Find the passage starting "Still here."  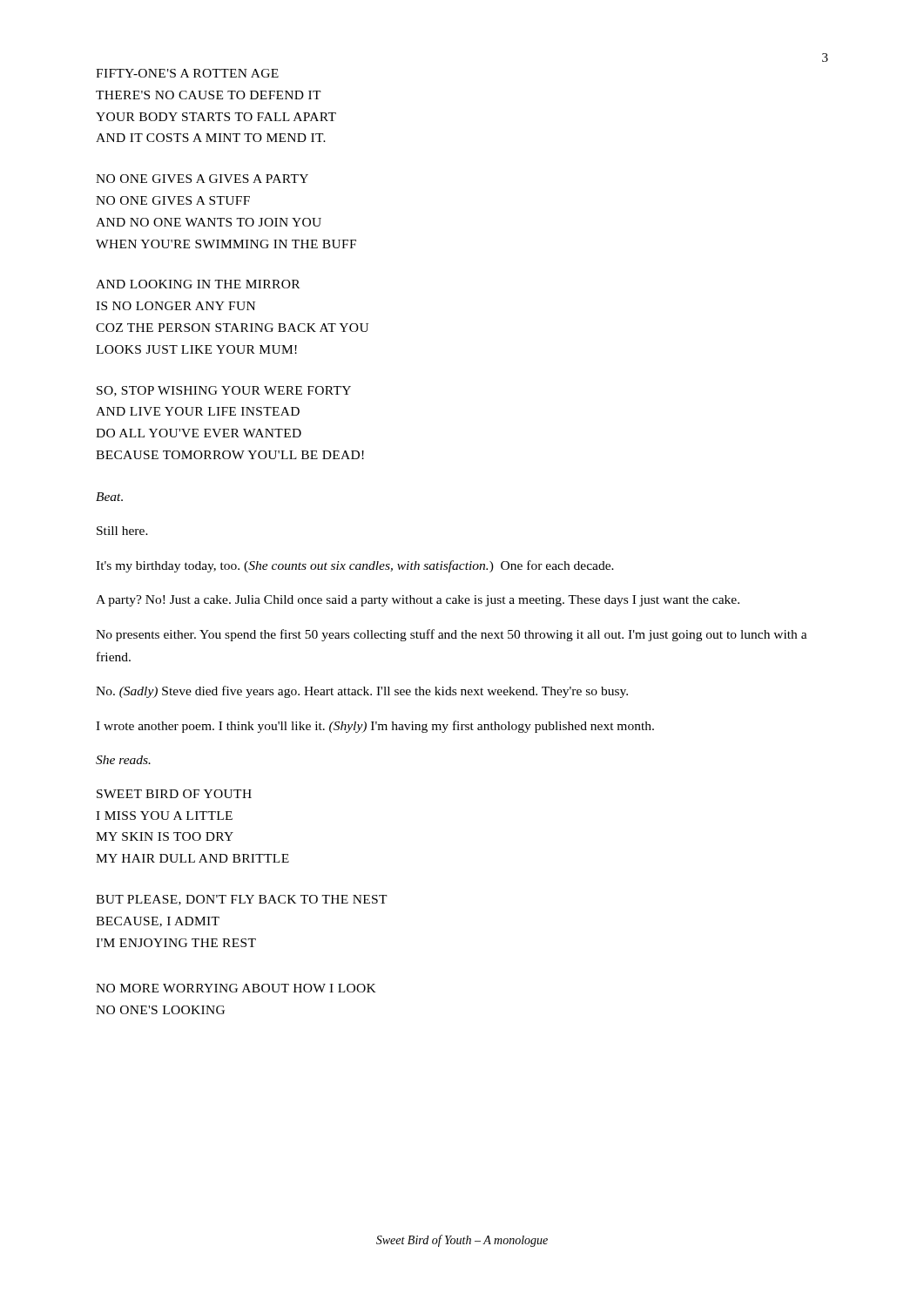tap(122, 530)
